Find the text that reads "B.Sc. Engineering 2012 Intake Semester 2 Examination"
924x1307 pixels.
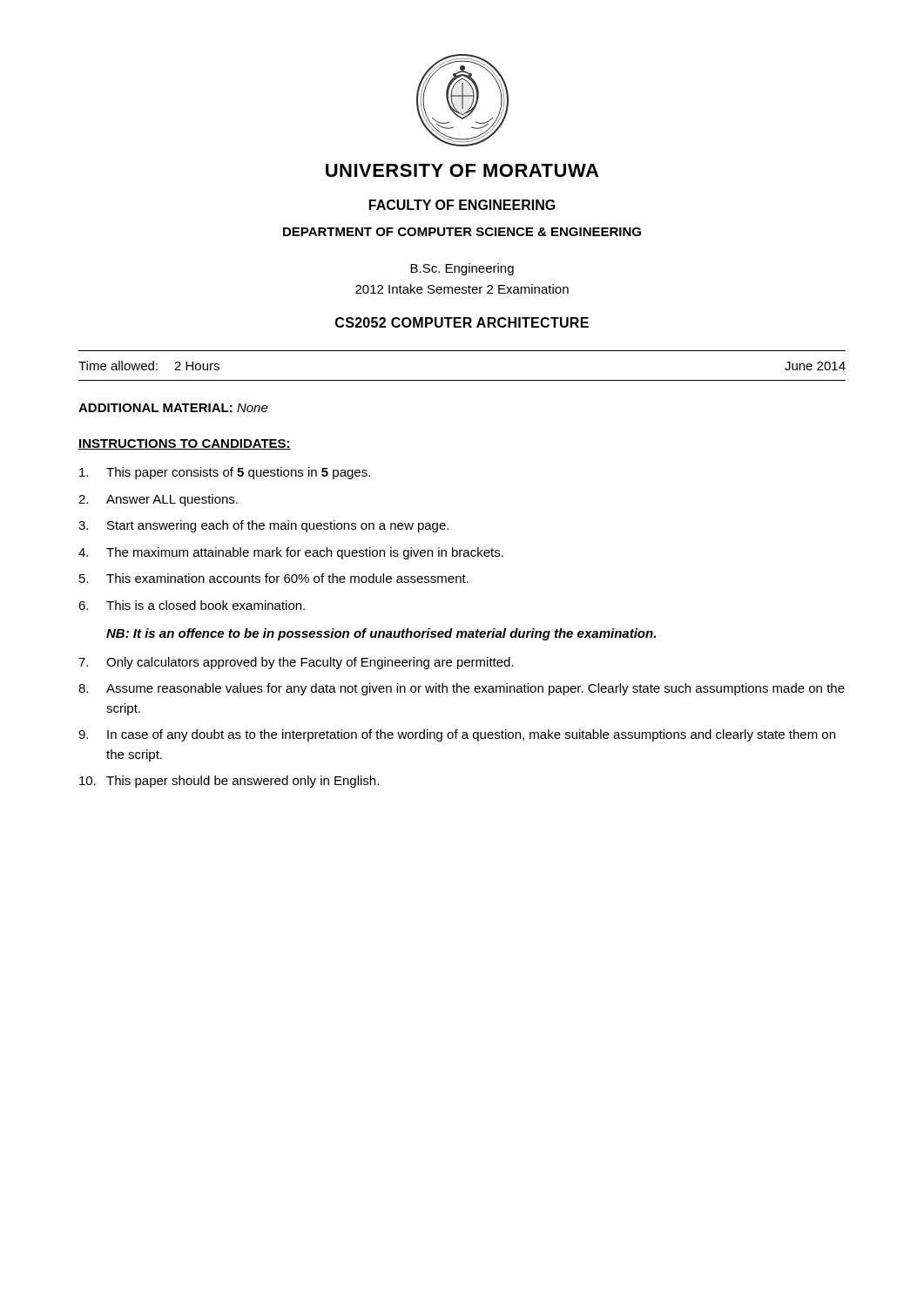pos(462,278)
